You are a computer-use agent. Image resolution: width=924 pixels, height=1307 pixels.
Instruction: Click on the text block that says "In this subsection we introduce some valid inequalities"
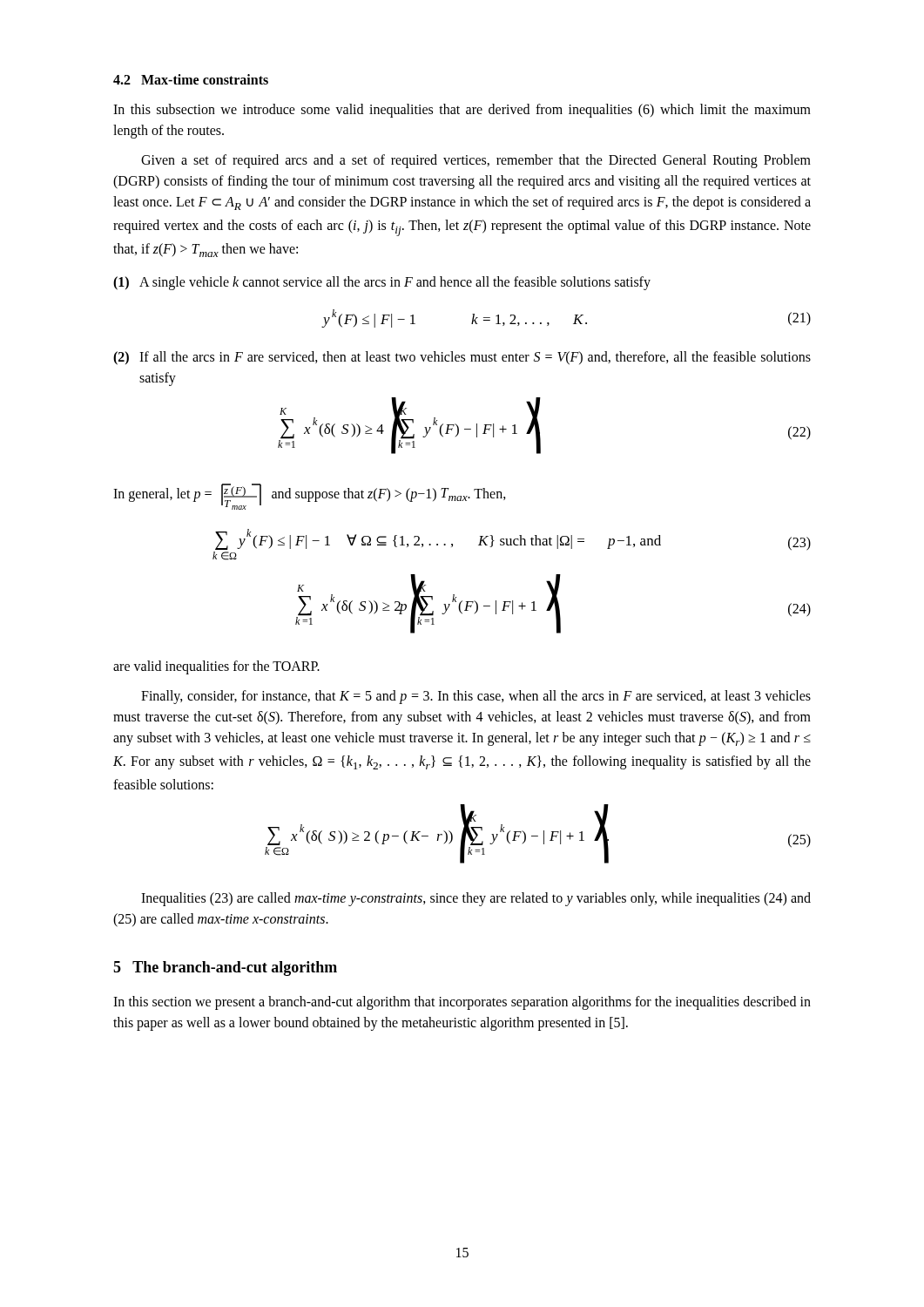[462, 120]
